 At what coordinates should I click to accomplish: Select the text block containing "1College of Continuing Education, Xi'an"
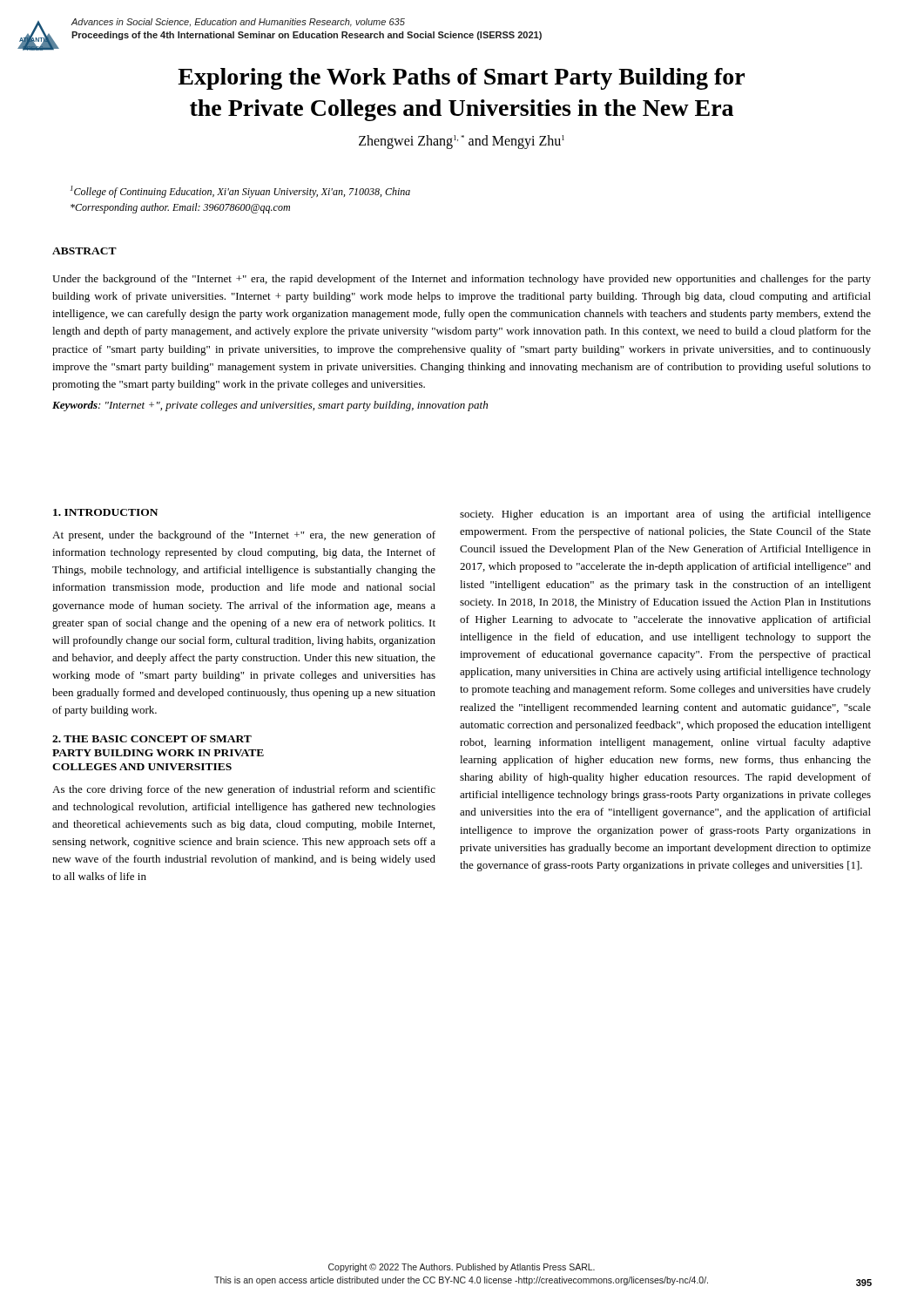point(287,199)
